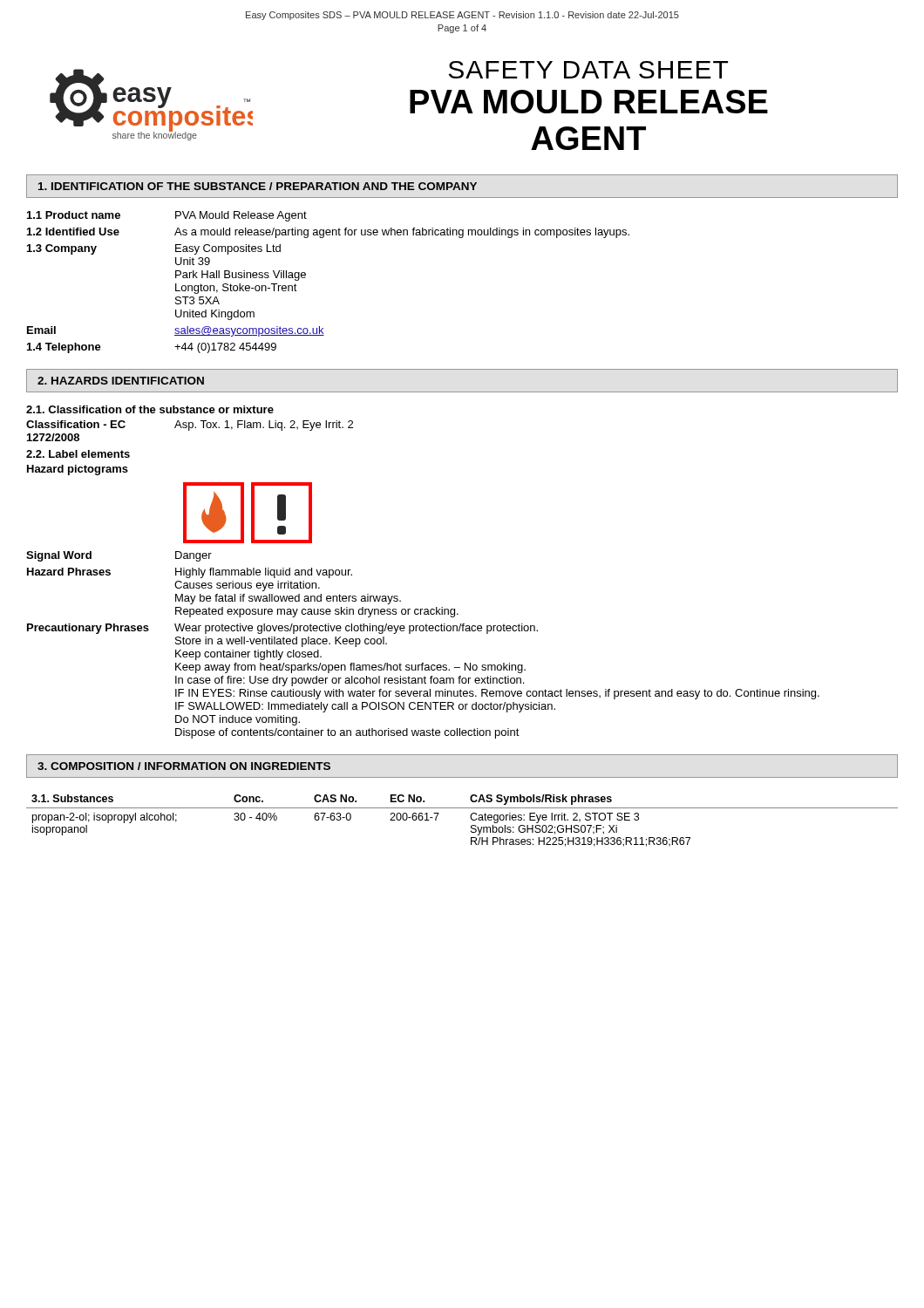Screen dimensions: 1308x924
Task: Select the passage starting "2. HAZARDS IDENTIFICATION"
Action: 121,381
